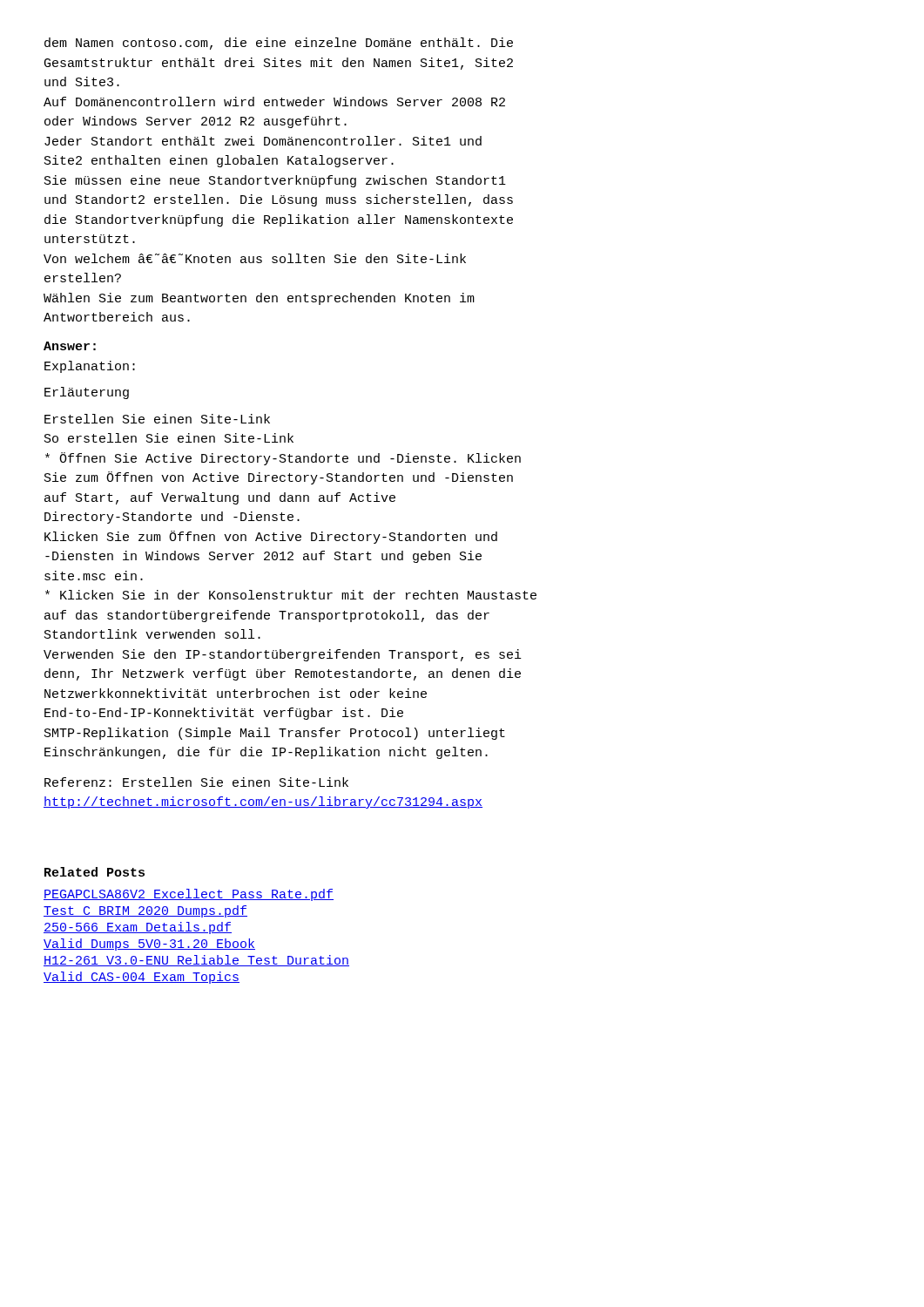Locate the element starting "Related Posts"

(x=94, y=873)
